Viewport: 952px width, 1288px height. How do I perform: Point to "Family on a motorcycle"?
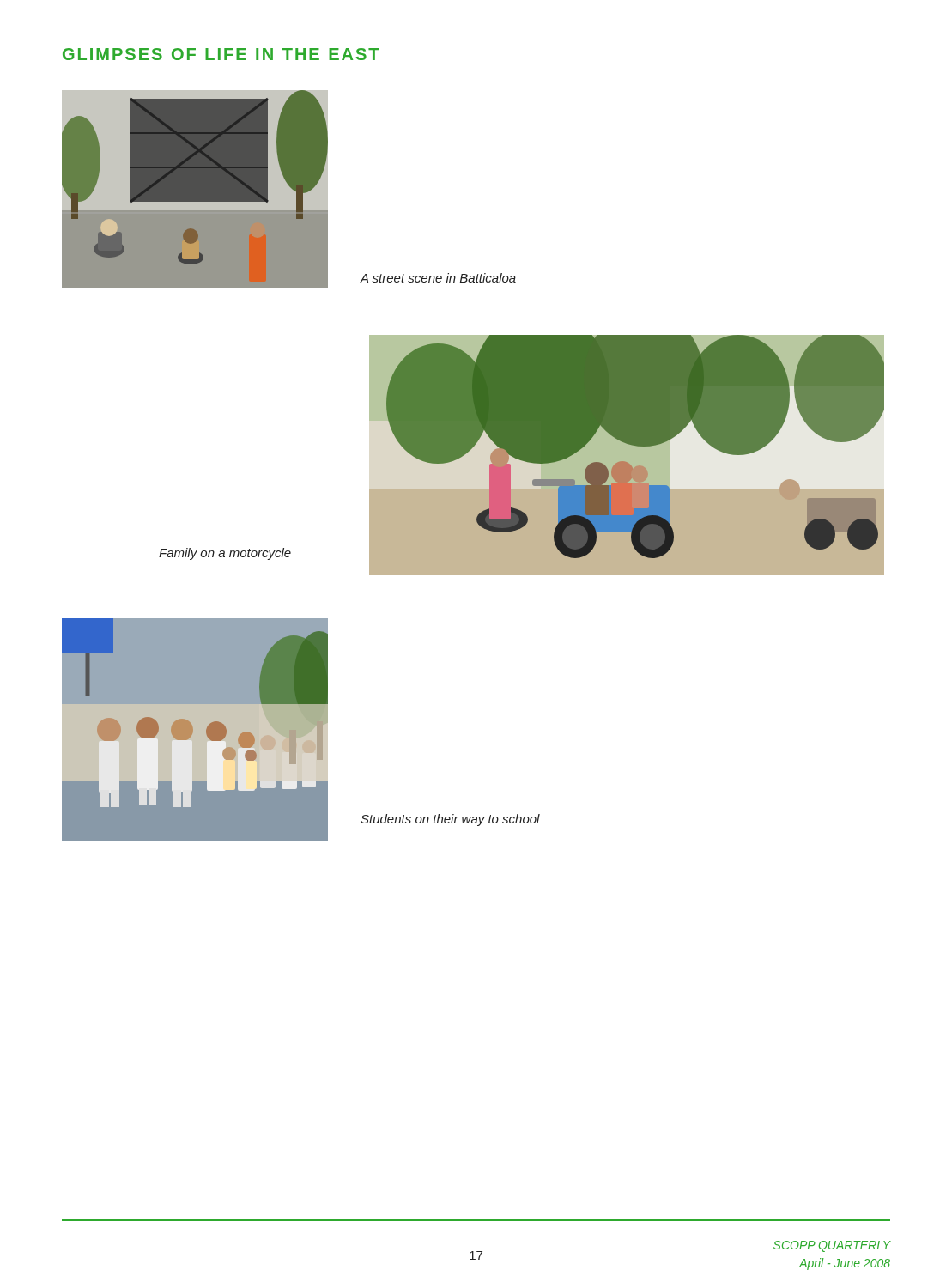click(x=225, y=553)
